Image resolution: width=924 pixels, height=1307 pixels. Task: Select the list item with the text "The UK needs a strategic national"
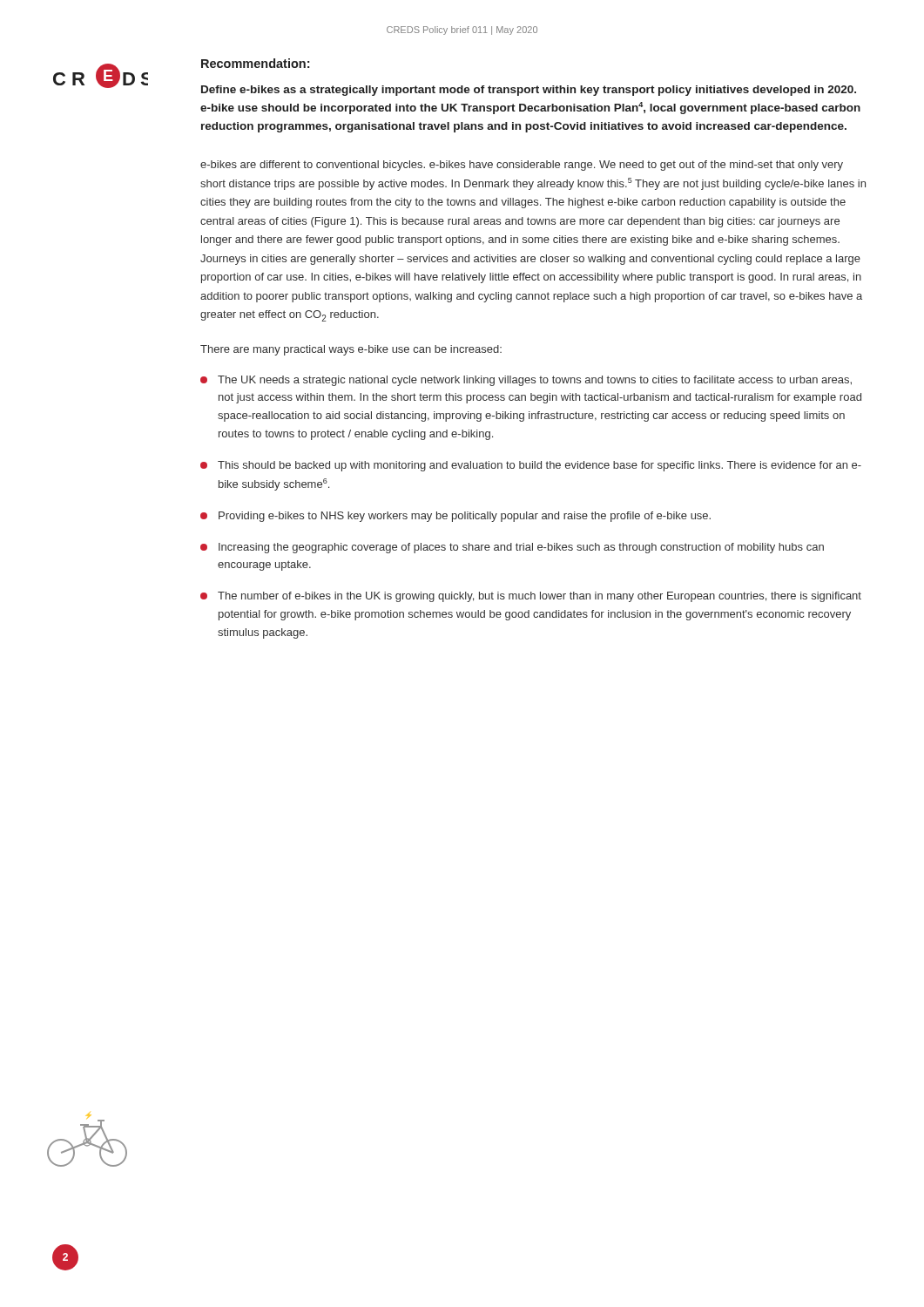click(x=534, y=407)
